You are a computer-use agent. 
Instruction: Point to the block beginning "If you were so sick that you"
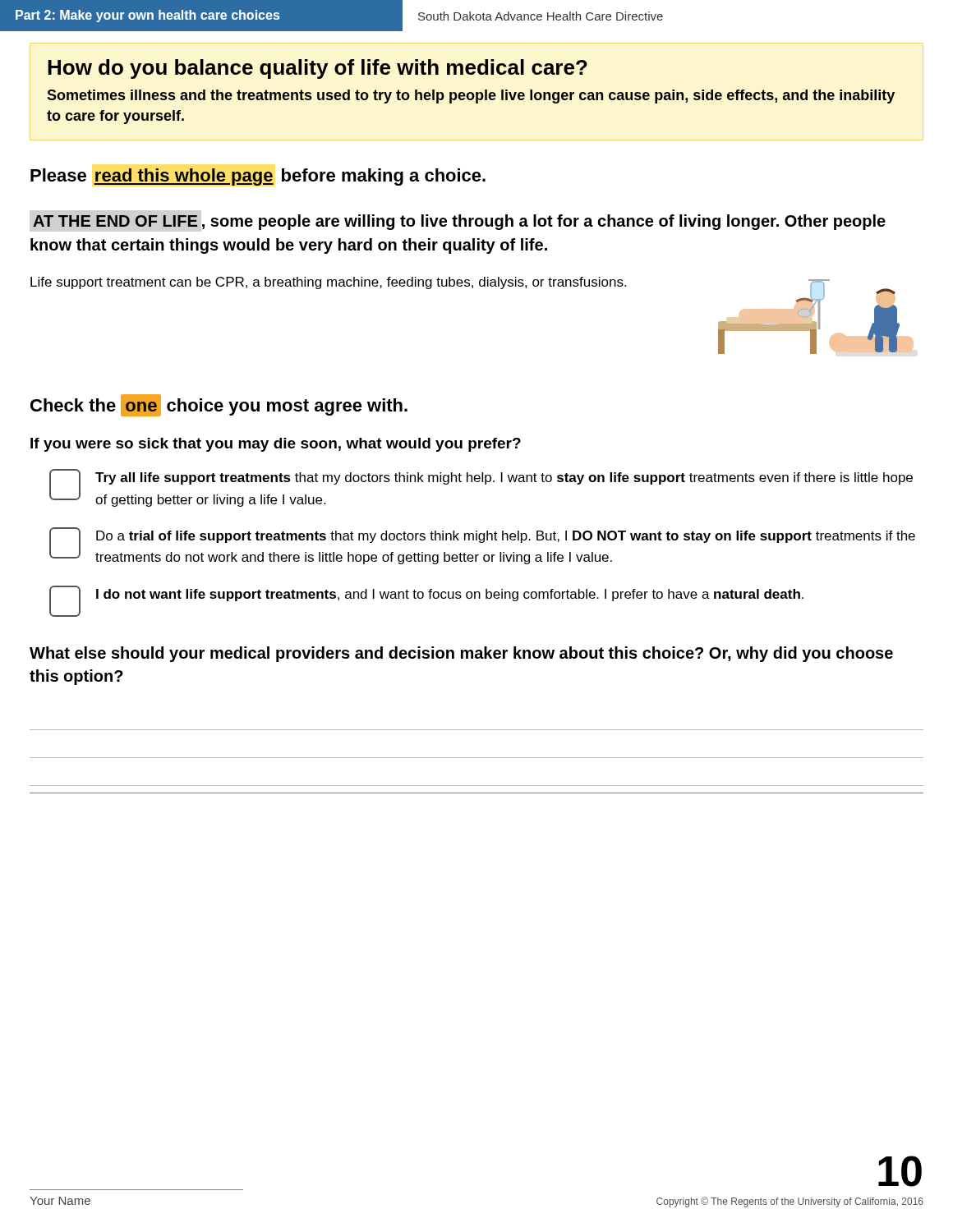point(275,443)
